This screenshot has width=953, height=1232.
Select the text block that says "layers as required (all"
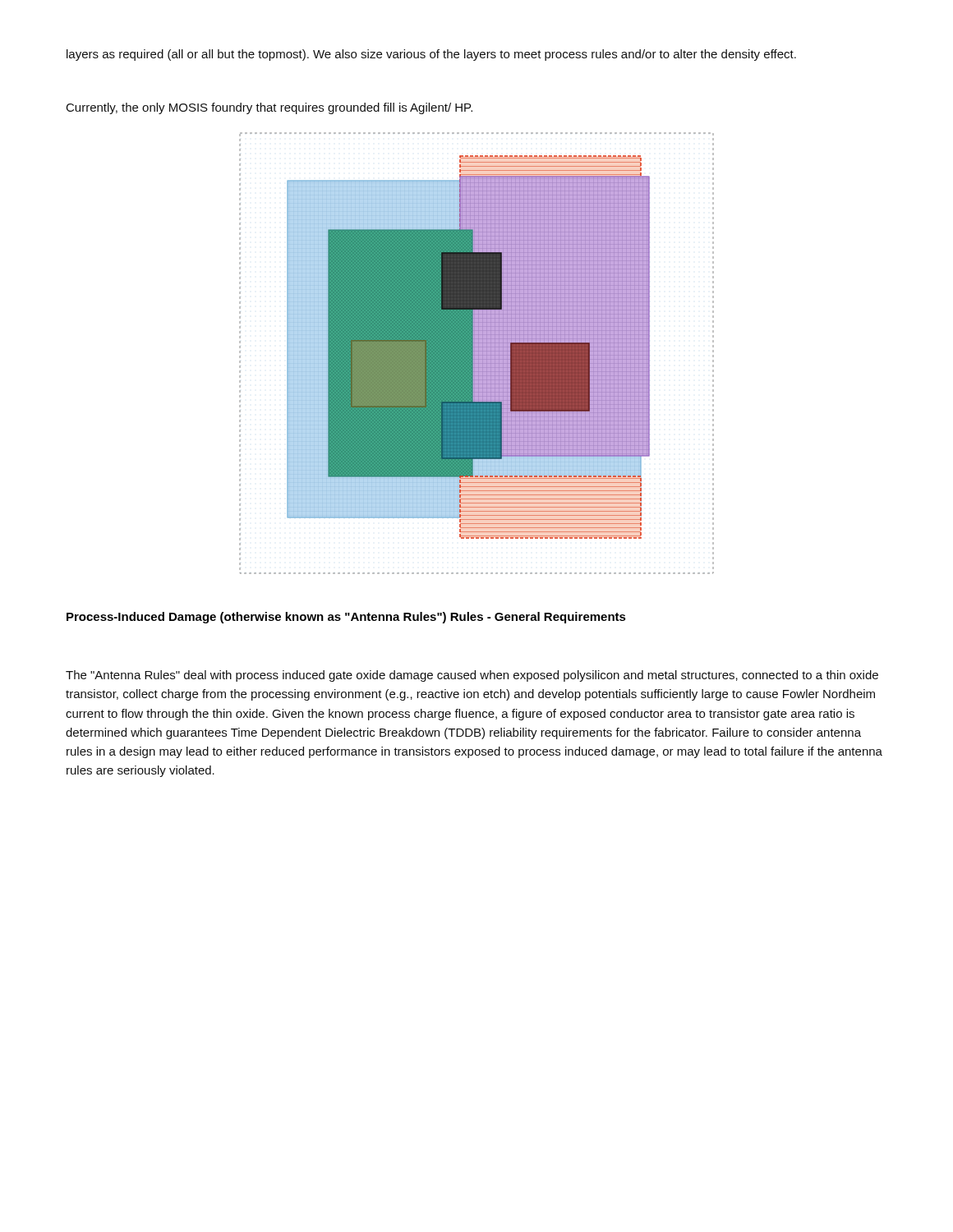coord(431,54)
